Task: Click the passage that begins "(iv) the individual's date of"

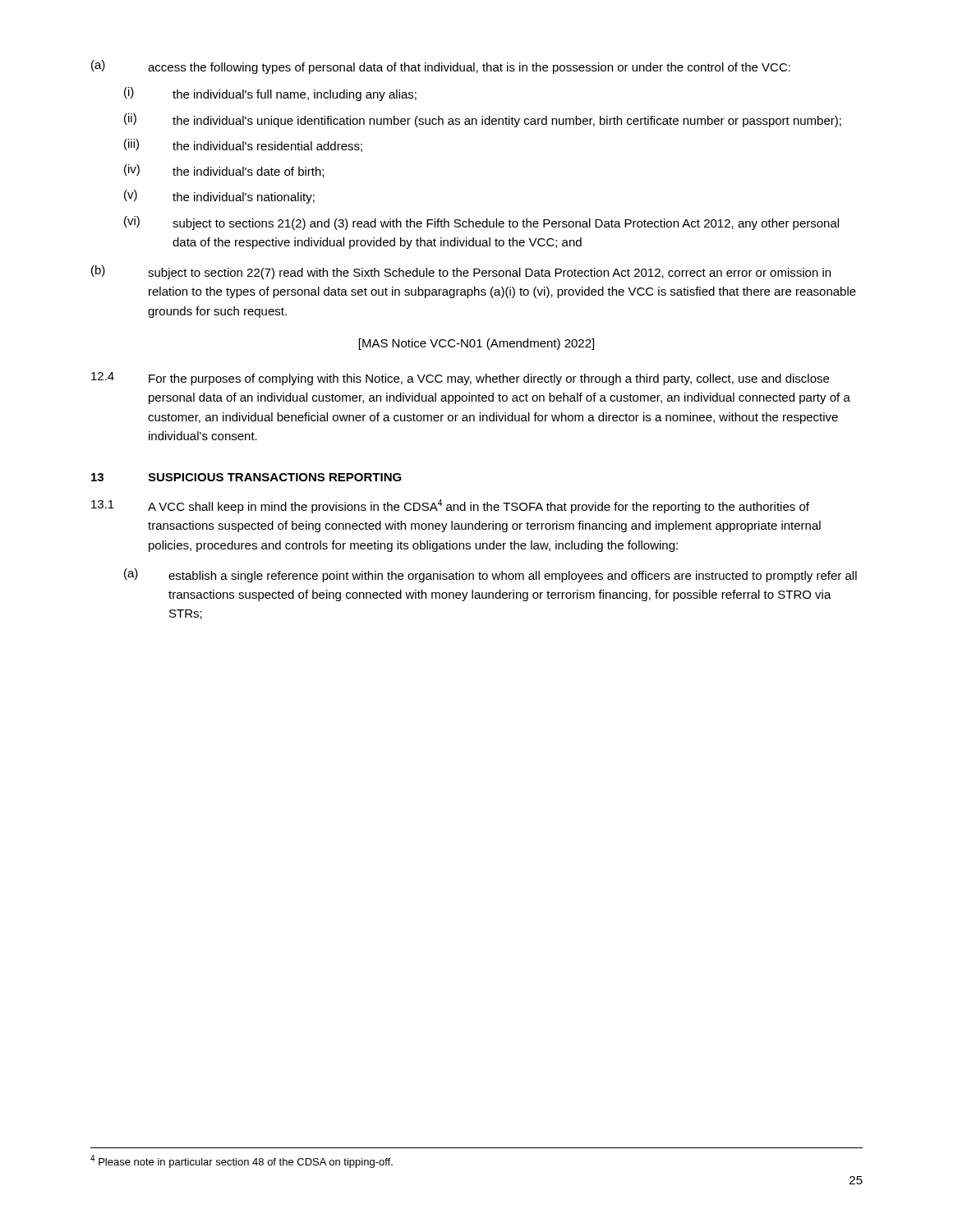Action: [224, 171]
